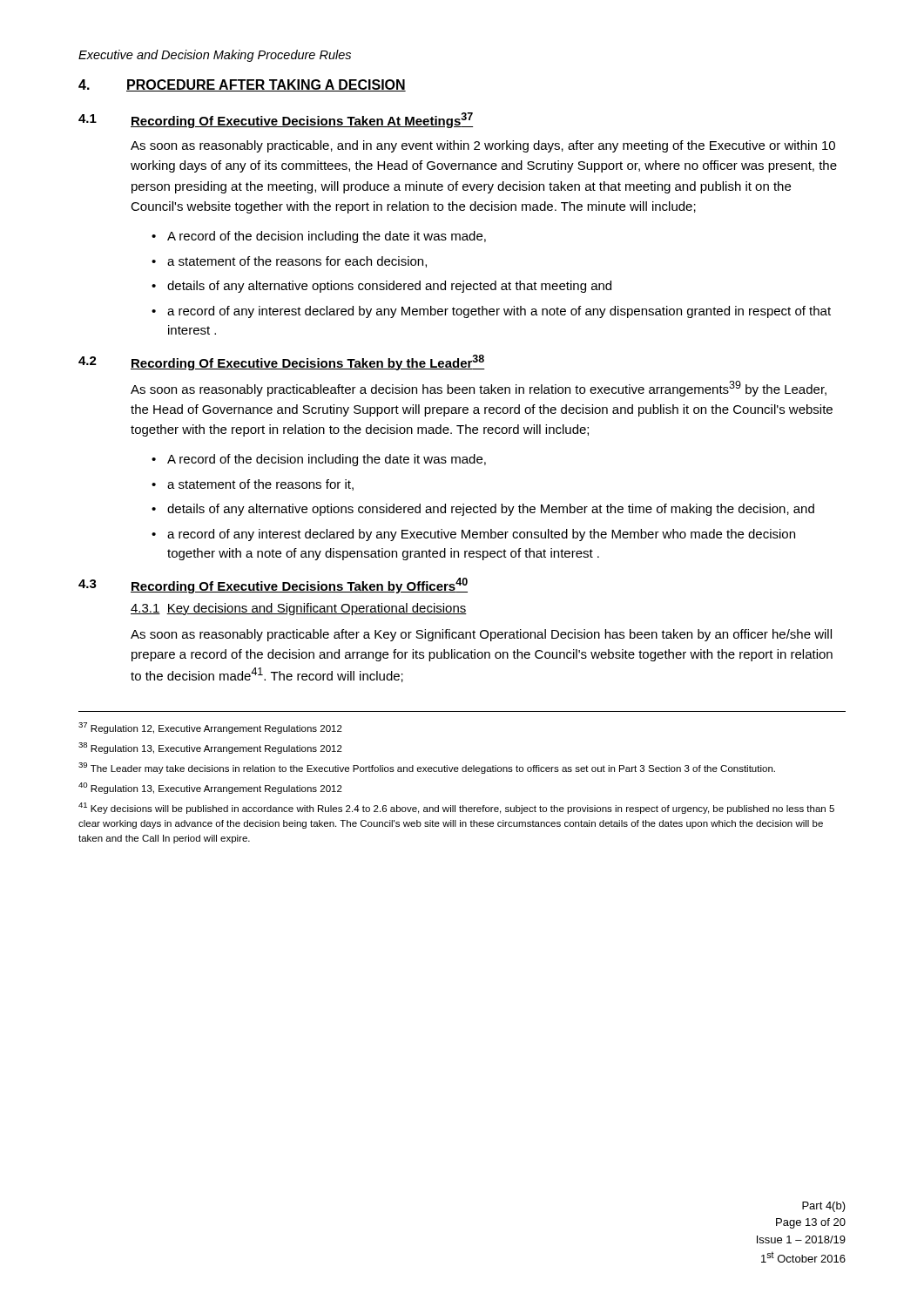Screen dimensions: 1307x924
Task: Where is the section header that starts "4.PROCEDURE AFTER TAKING A"?
Action: click(x=242, y=85)
